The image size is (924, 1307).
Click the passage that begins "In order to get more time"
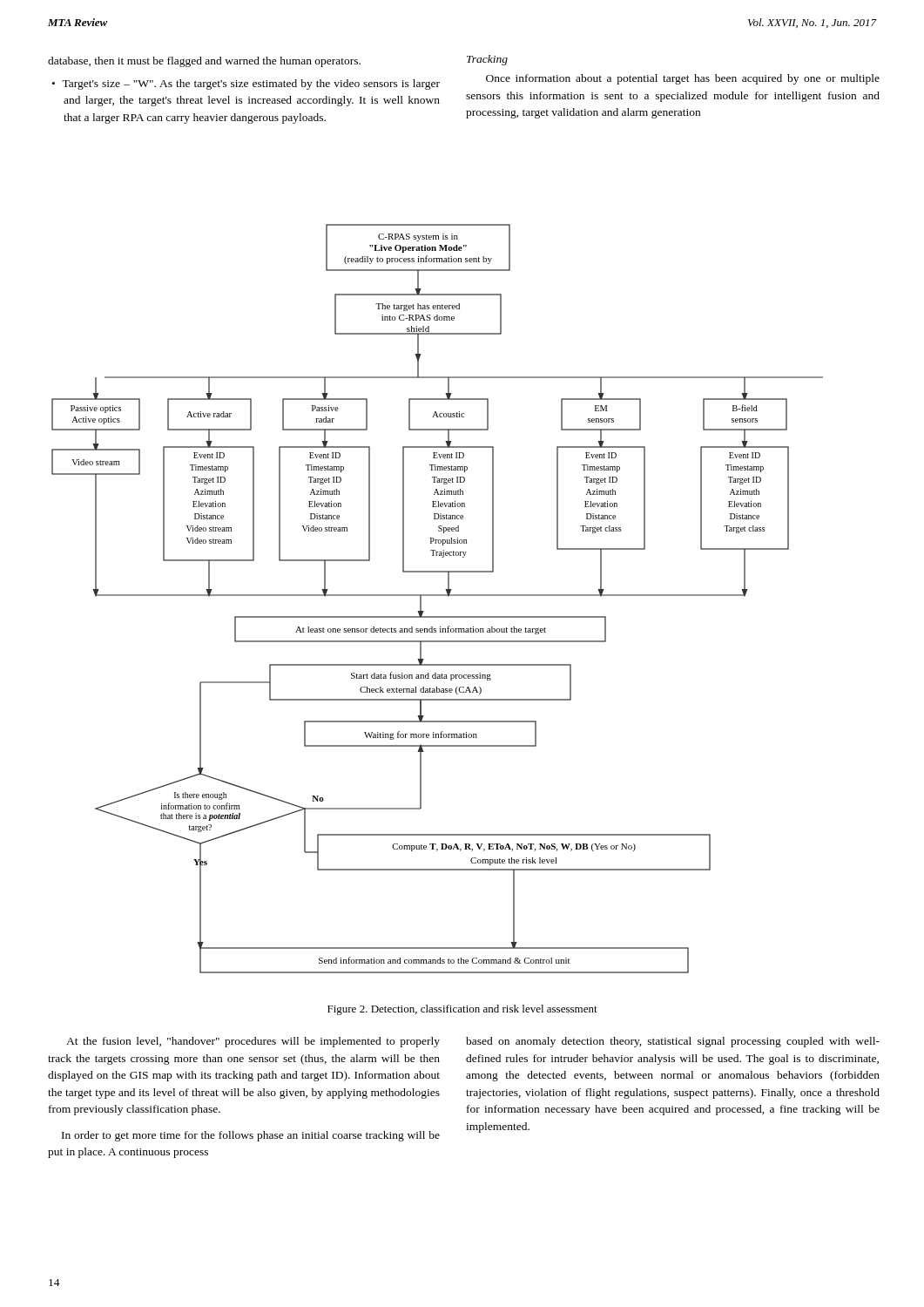click(x=244, y=1143)
